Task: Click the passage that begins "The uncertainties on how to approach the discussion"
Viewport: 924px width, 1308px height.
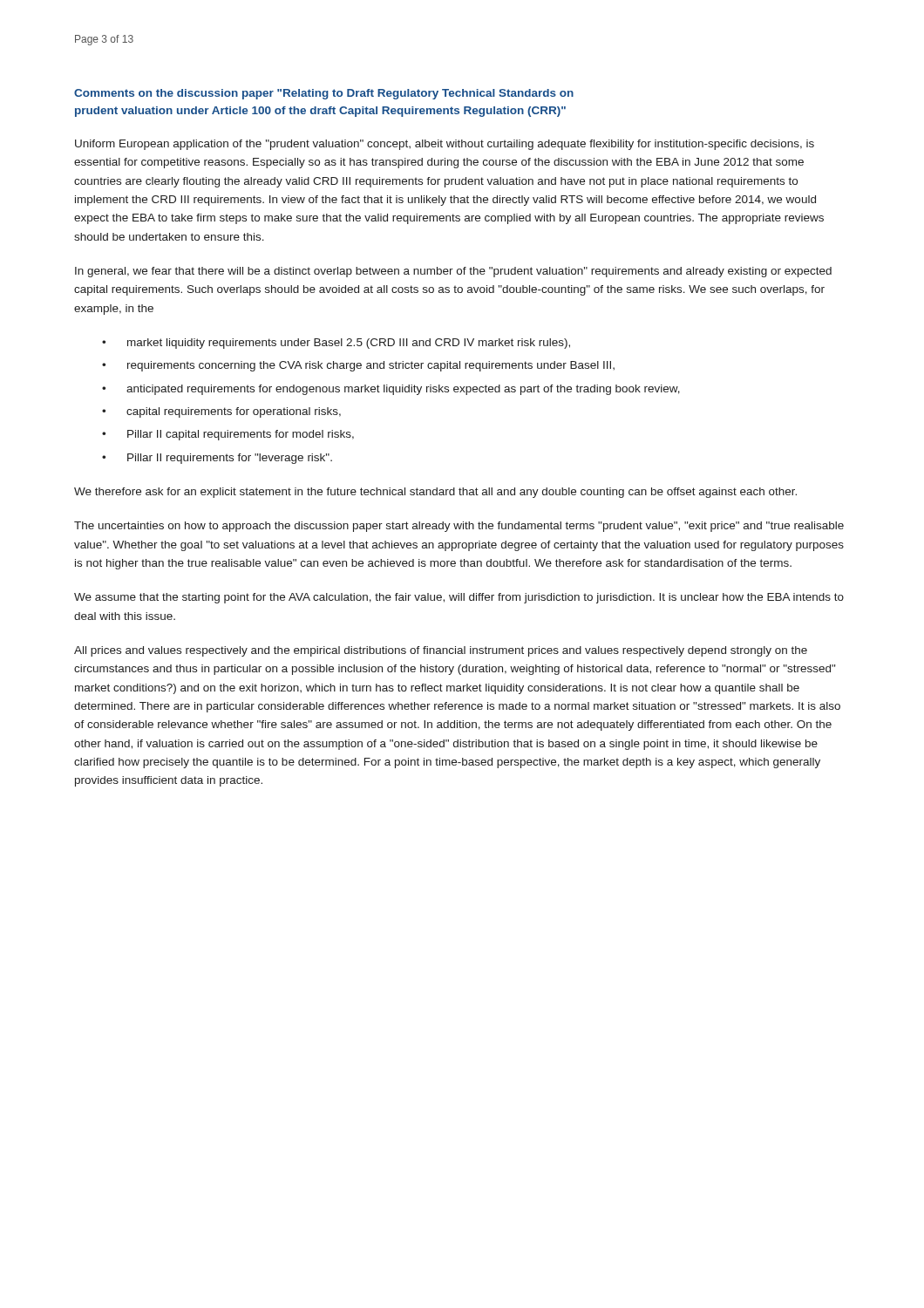Action: [459, 544]
